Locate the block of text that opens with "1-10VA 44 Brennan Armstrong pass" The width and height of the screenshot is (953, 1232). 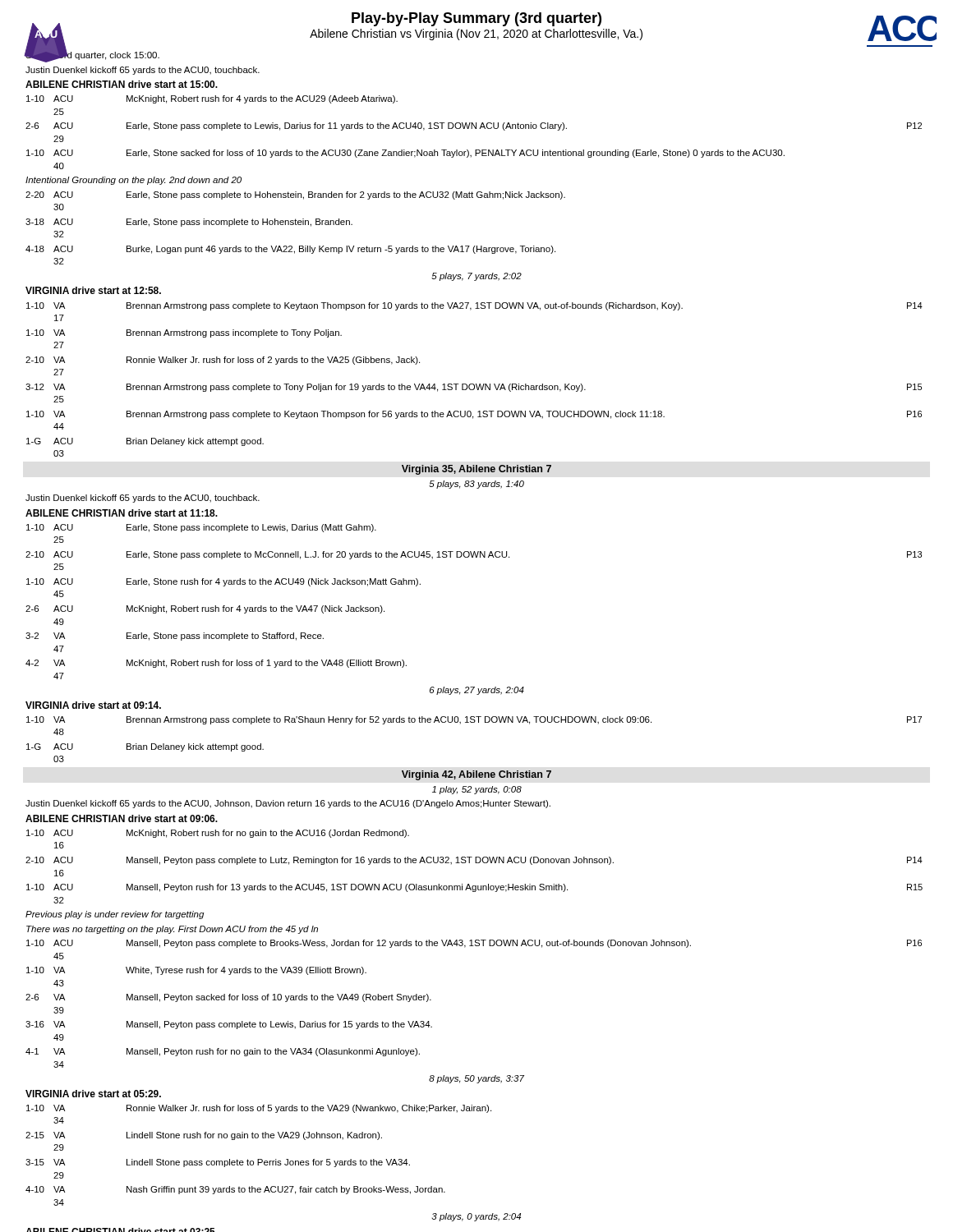coord(476,421)
